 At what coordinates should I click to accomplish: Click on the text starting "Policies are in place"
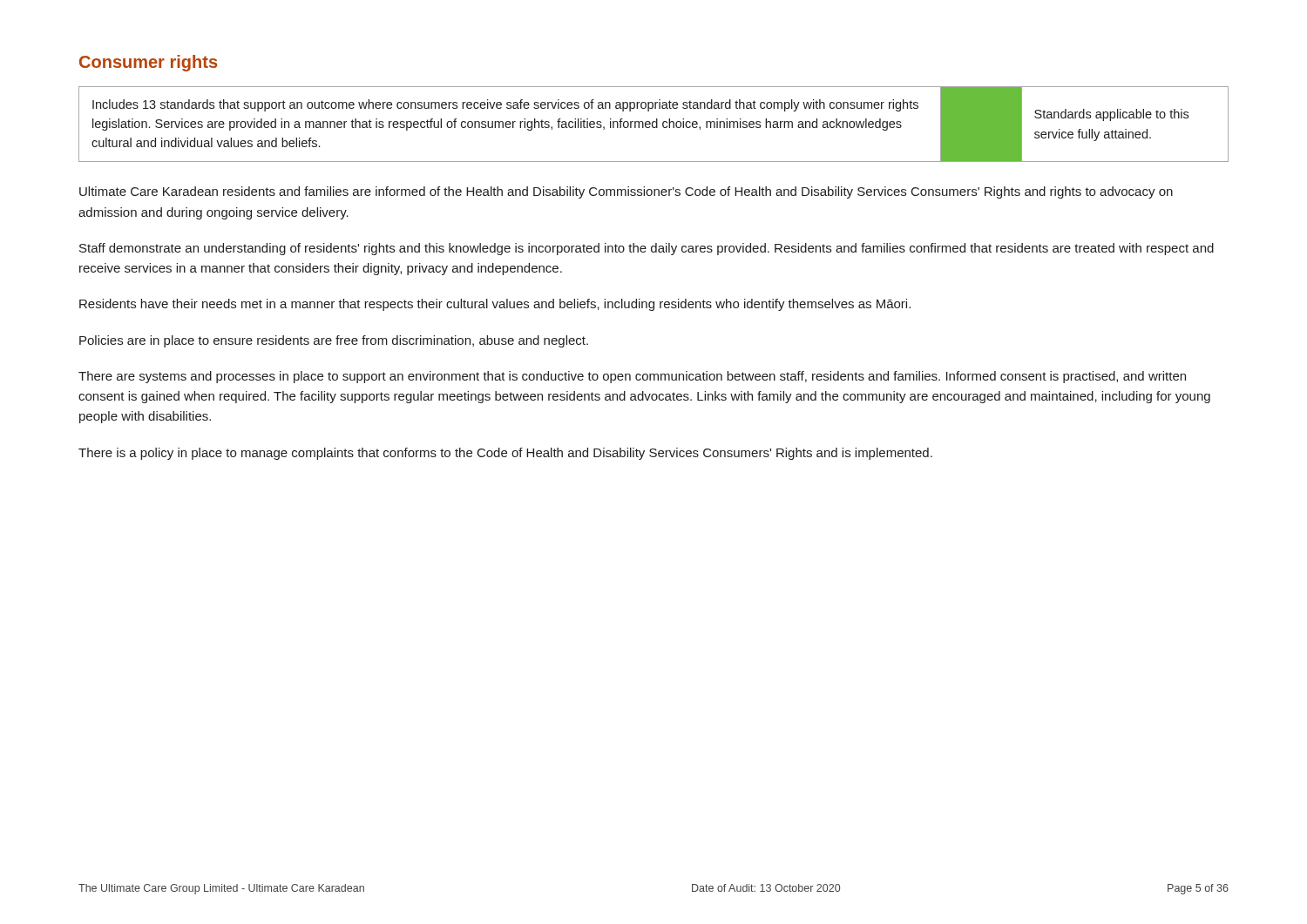pos(334,340)
